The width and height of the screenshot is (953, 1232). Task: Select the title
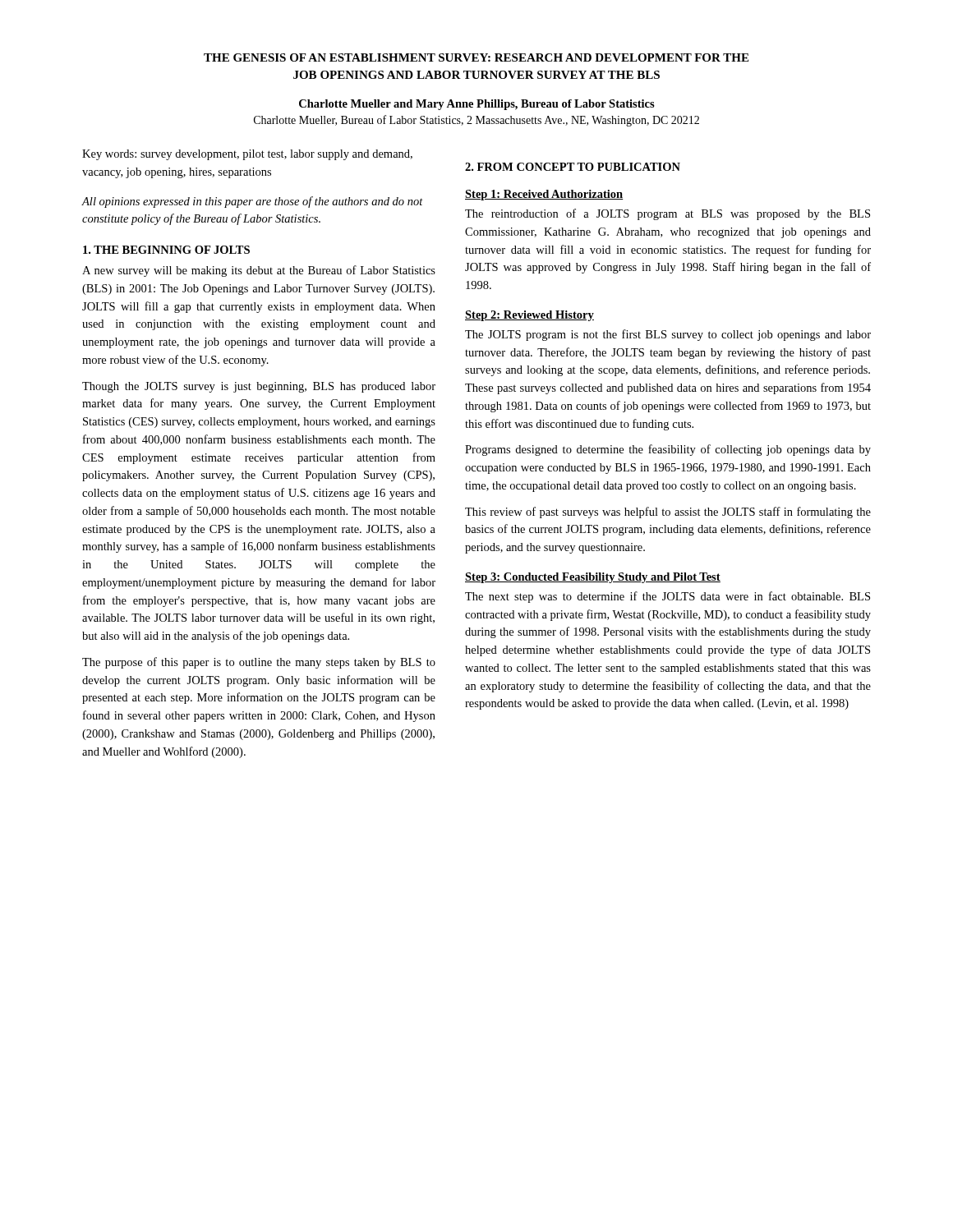(x=476, y=67)
